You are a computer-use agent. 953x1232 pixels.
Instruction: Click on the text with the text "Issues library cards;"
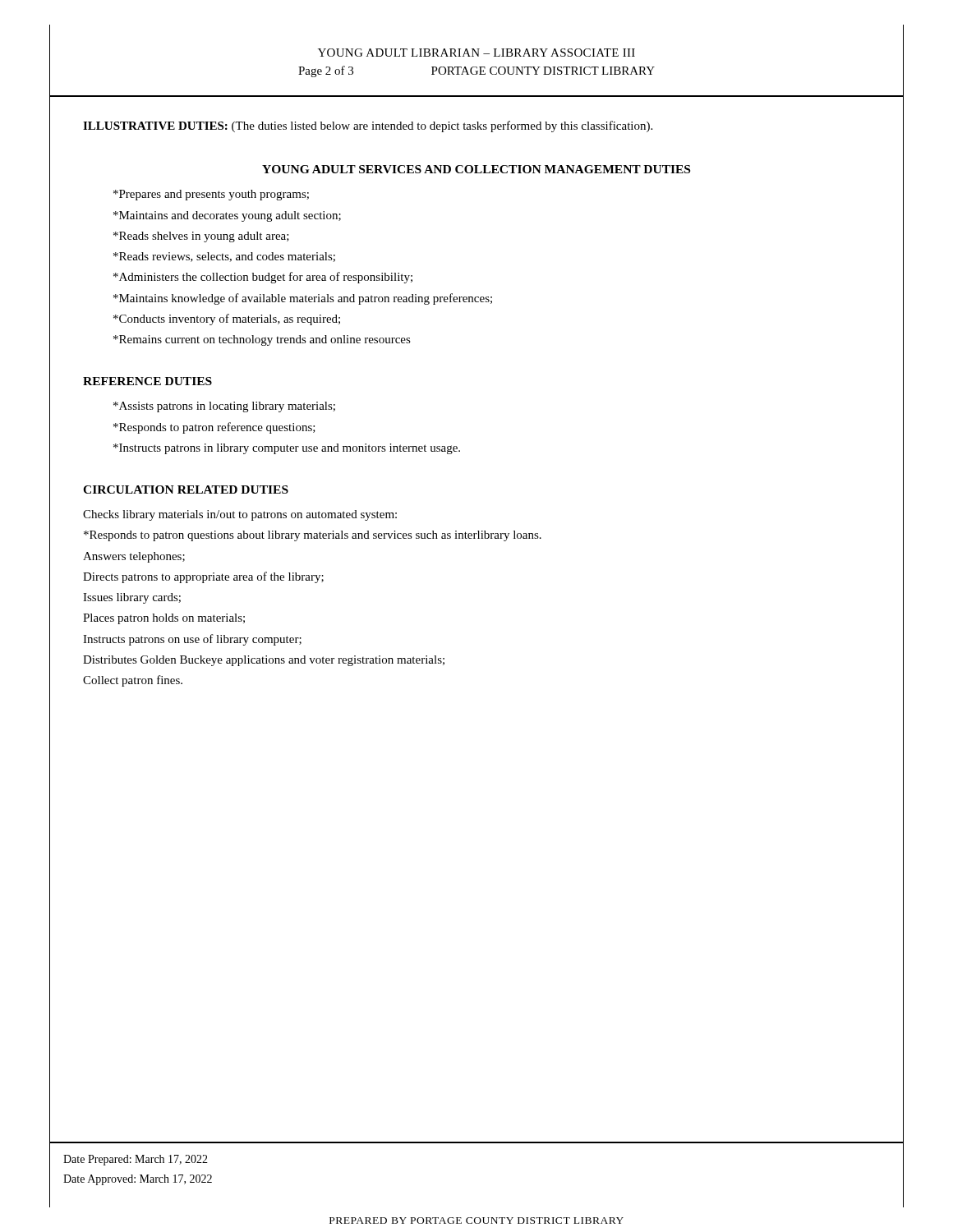(x=132, y=597)
